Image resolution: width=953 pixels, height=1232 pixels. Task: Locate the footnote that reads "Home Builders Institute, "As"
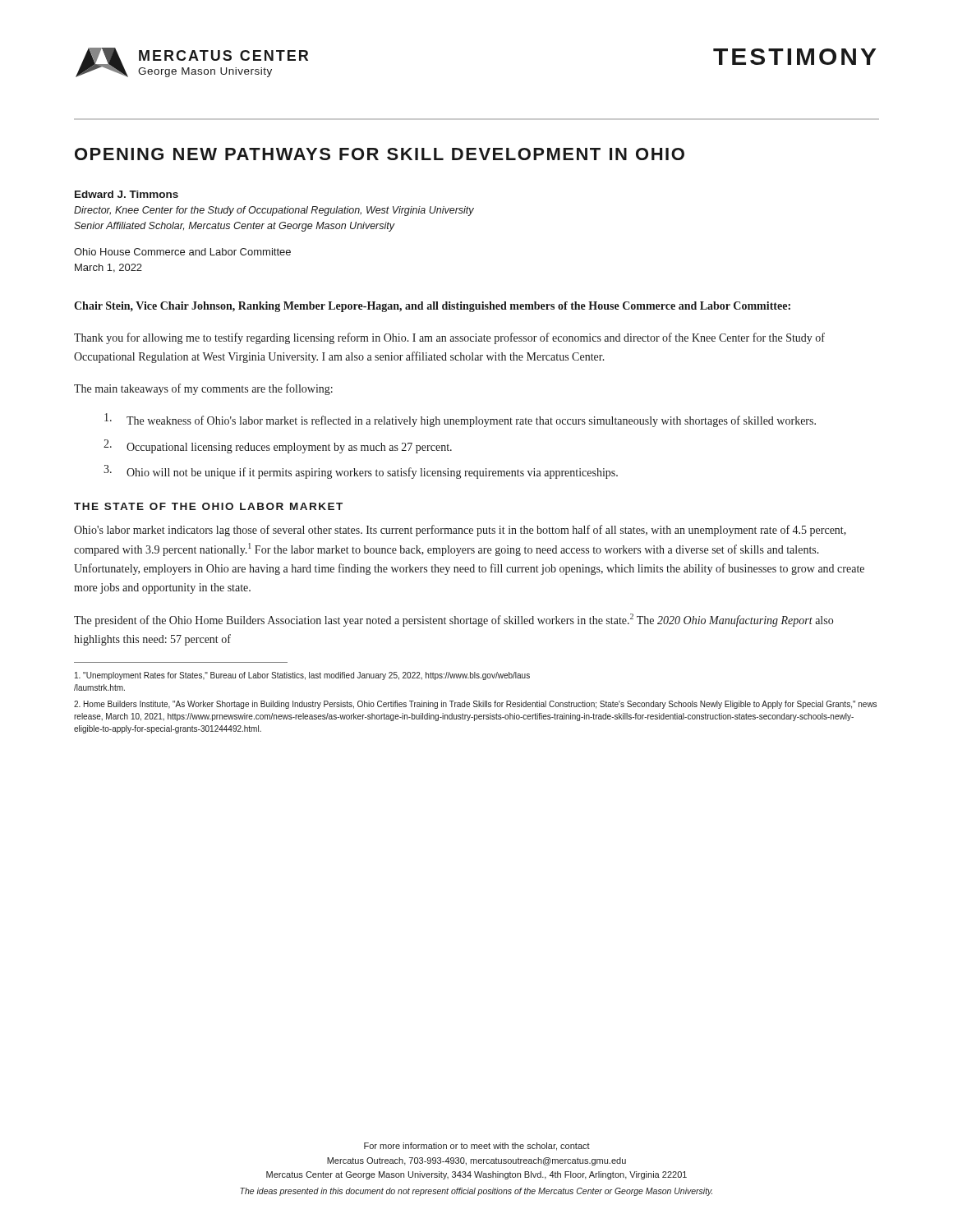[x=476, y=716]
